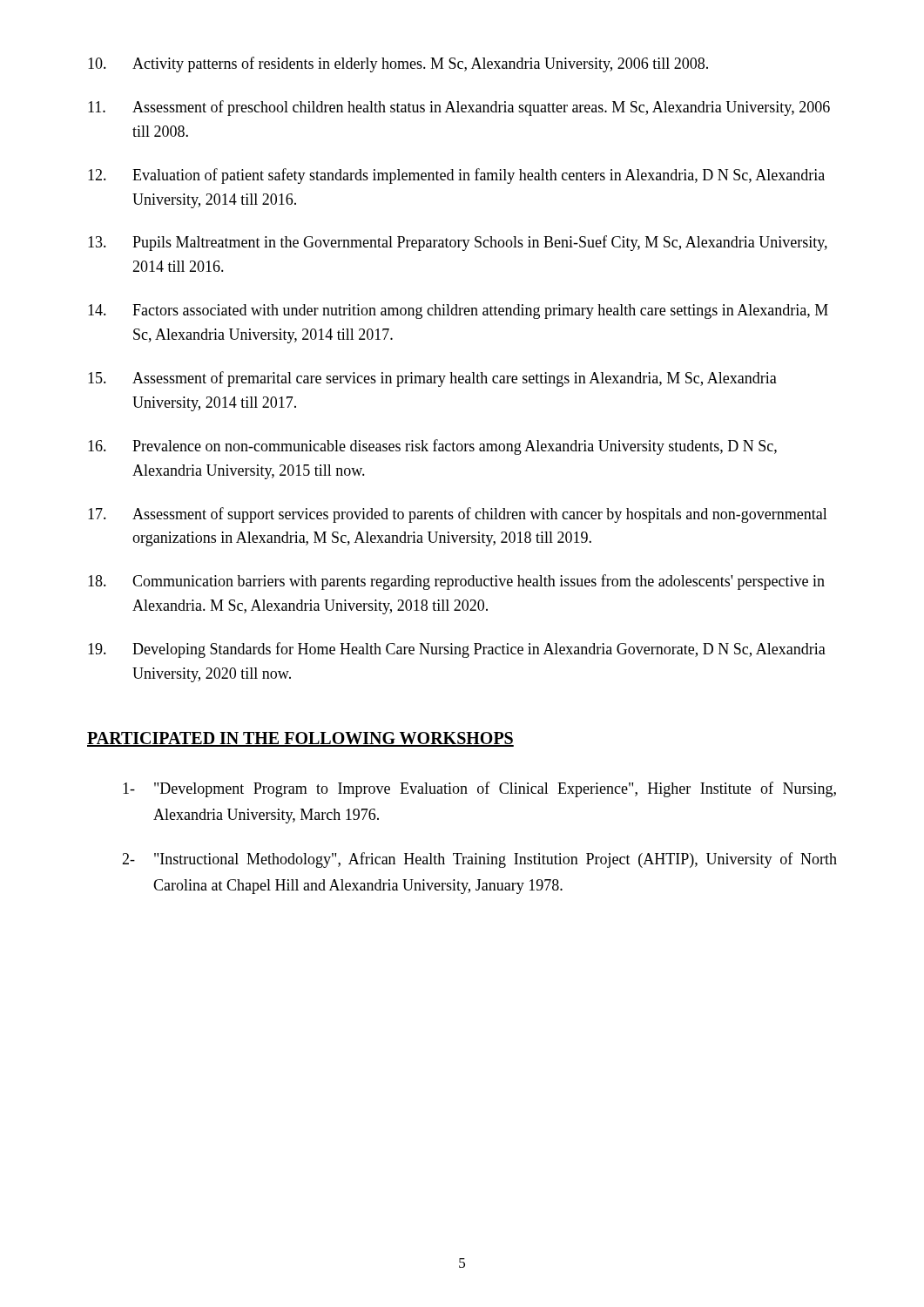Point to the block beginning "13. Pupils Maltreatment in the Governmental Preparatory Schools"
This screenshot has width=924, height=1307.
(x=462, y=256)
